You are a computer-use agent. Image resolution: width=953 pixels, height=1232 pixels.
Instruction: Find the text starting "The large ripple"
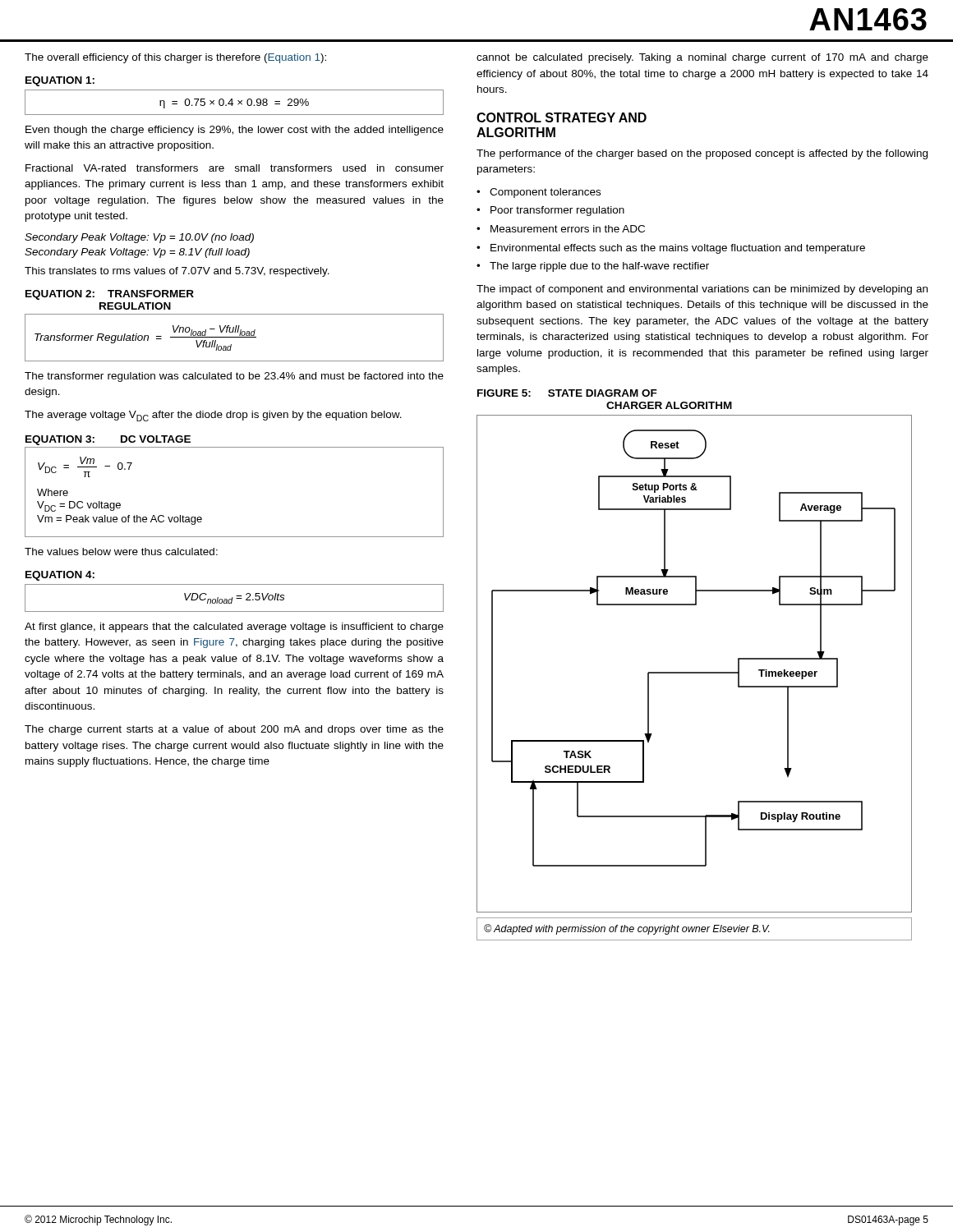(599, 266)
